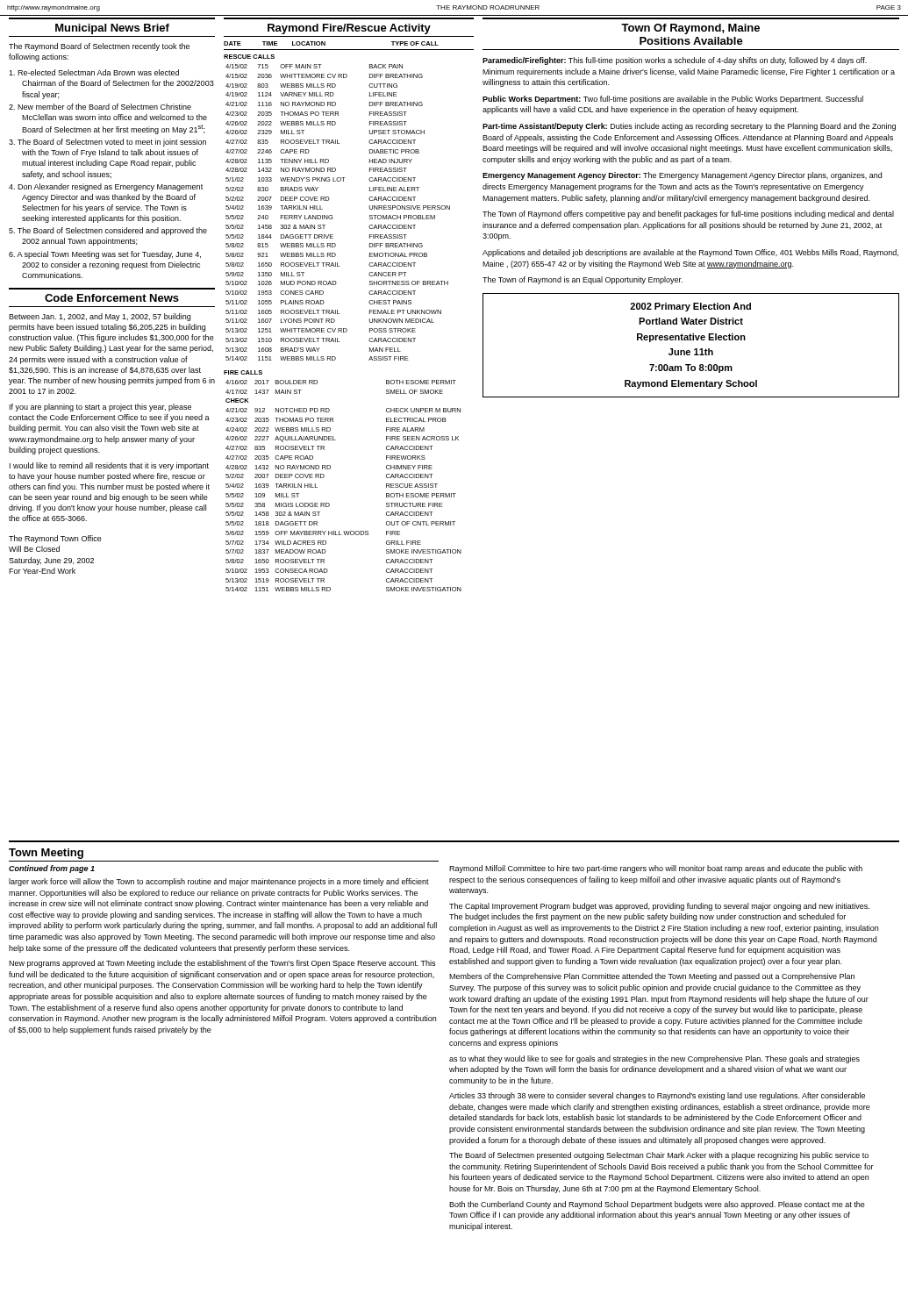Point to "Raymond Fire/Rescue Activity"
908x1316 pixels.
[349, 28]
